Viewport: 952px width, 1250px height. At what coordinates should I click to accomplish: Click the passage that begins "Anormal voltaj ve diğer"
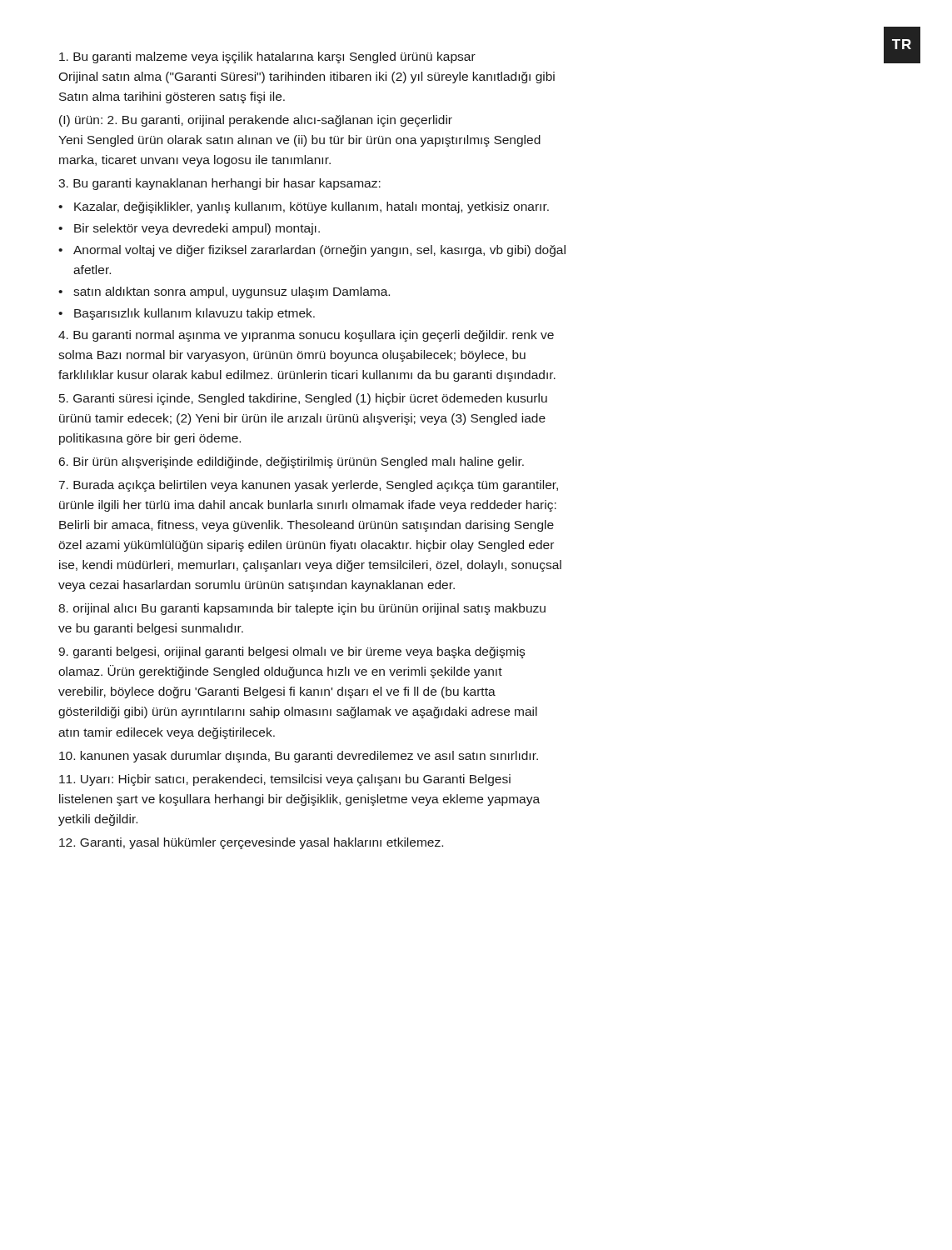[x=320, y=260]
